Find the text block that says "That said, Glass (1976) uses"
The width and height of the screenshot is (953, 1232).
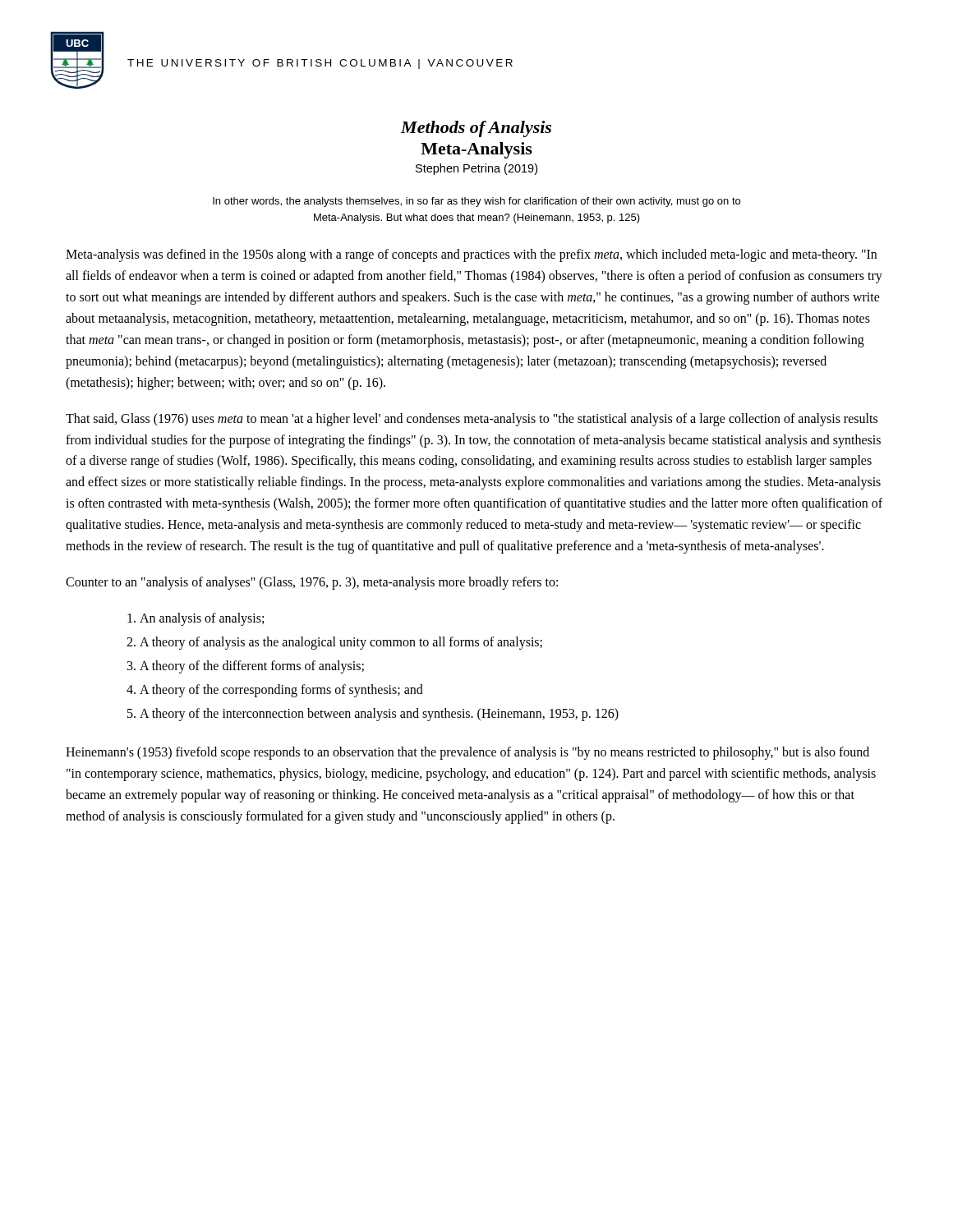[x=476, y=482]
